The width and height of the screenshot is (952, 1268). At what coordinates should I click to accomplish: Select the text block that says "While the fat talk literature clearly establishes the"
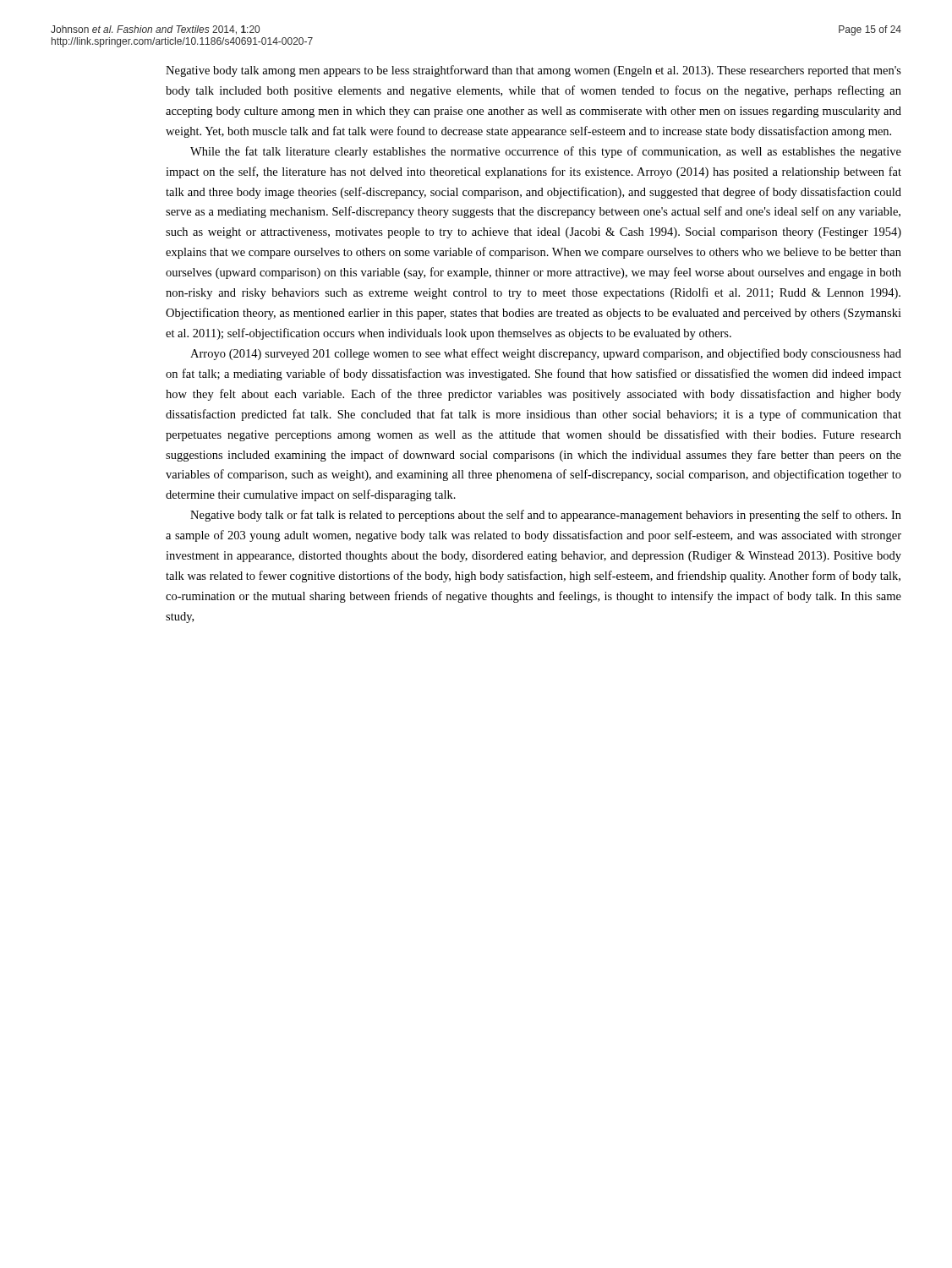(534, 243)
